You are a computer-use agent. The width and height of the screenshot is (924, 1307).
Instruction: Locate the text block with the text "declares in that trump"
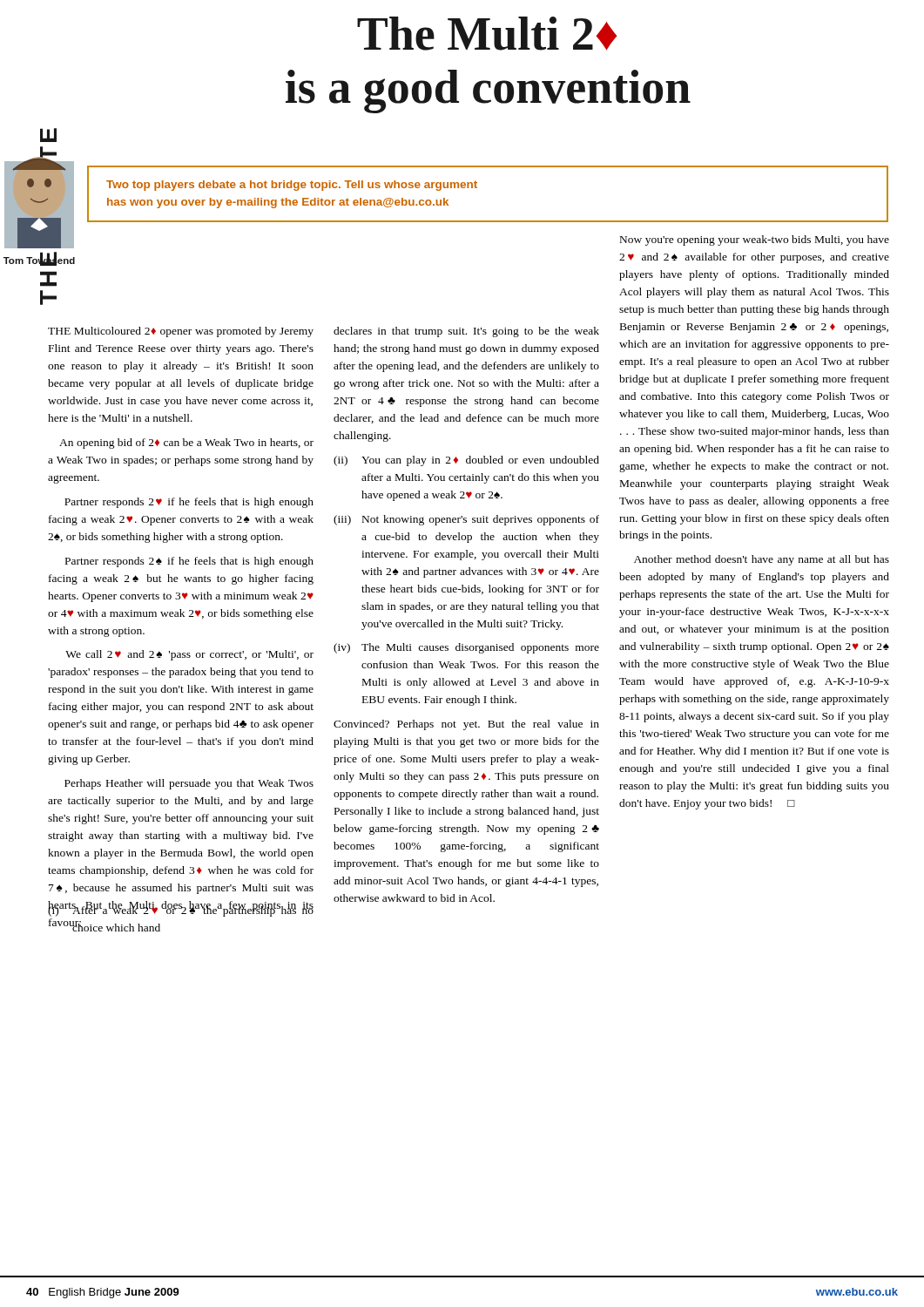[466, 615]
